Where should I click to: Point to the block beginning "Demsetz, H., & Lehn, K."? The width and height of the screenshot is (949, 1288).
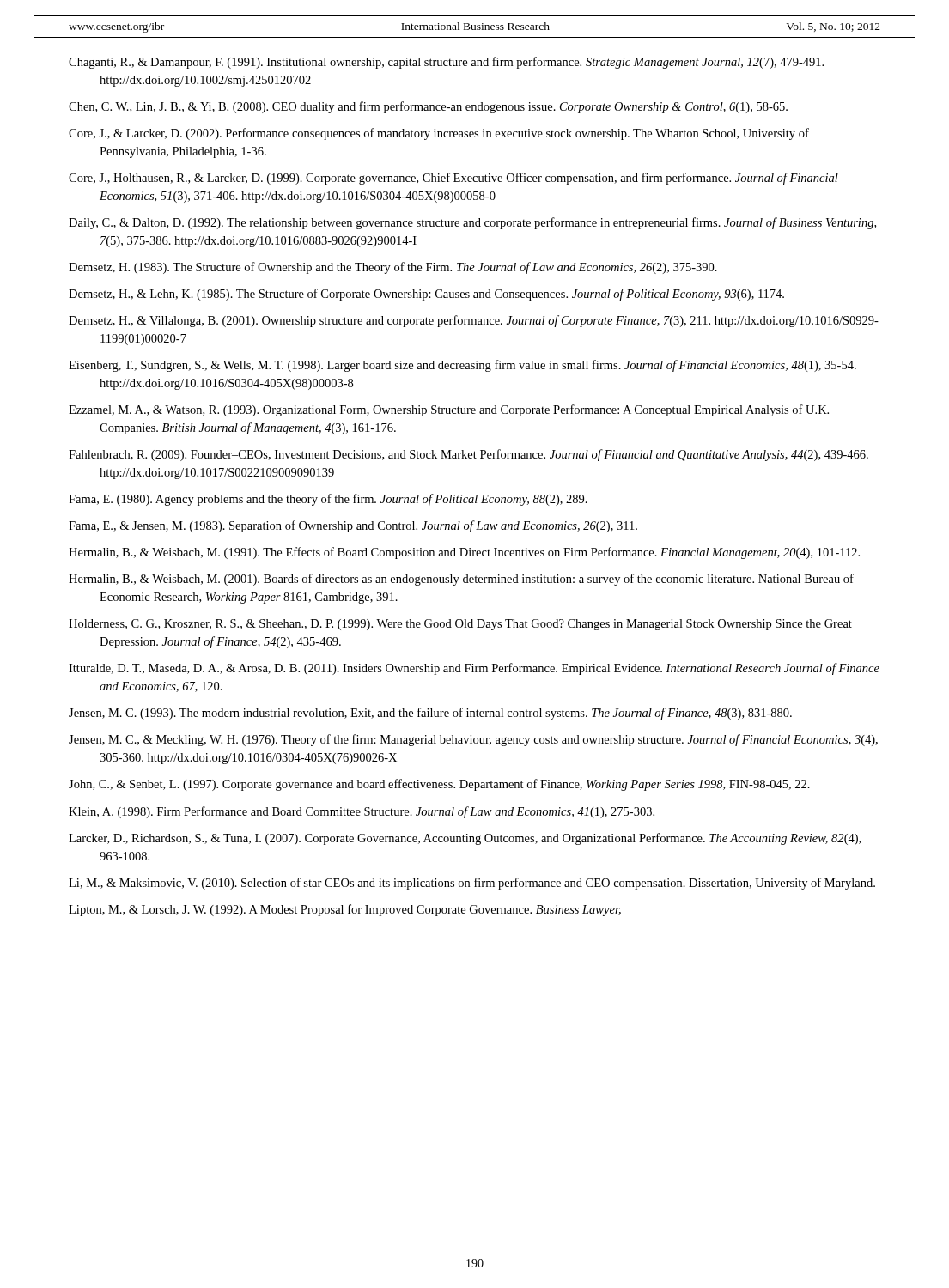coord(427,294)
